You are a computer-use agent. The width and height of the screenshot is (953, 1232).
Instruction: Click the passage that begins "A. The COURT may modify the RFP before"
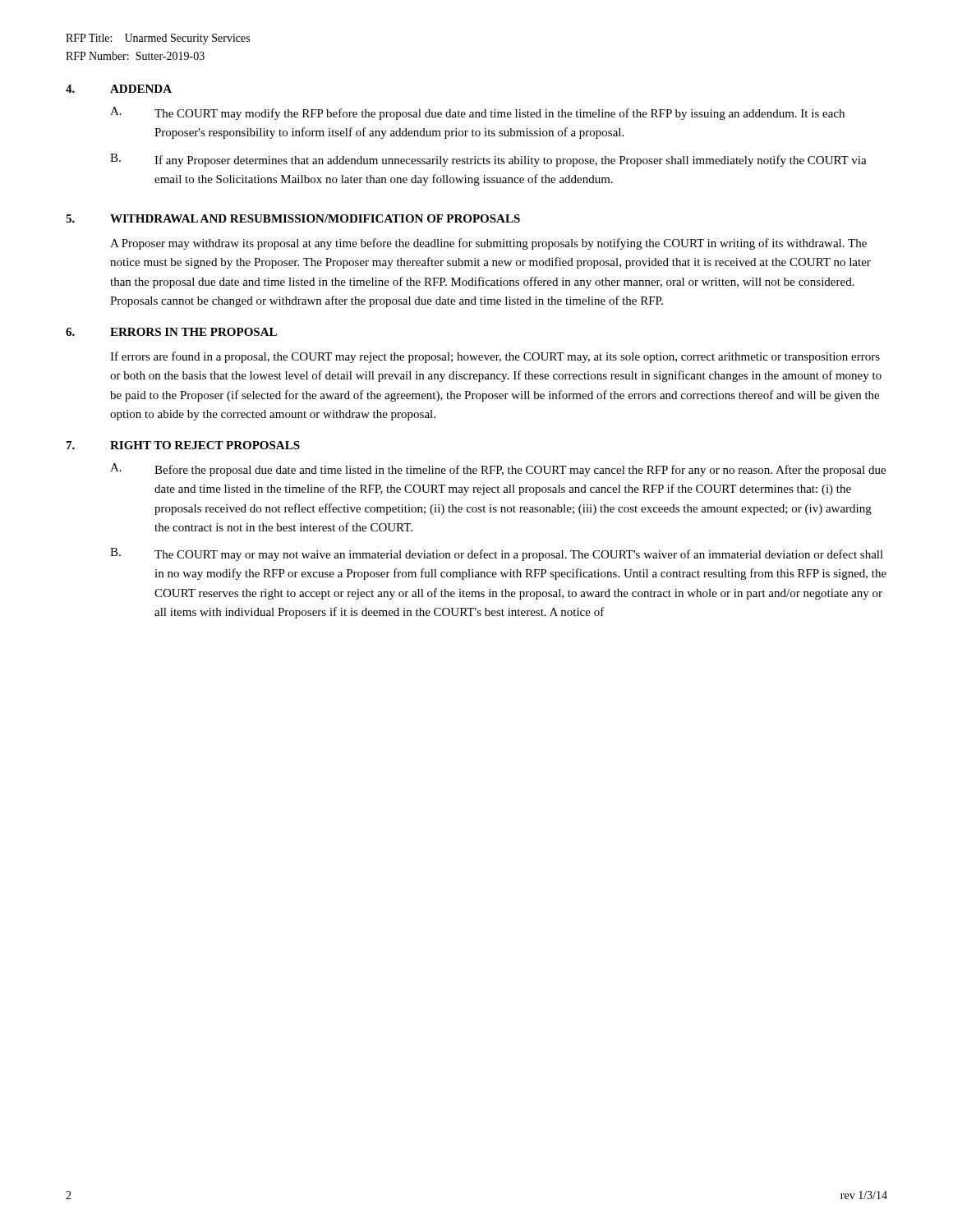[x=499, y=123]
